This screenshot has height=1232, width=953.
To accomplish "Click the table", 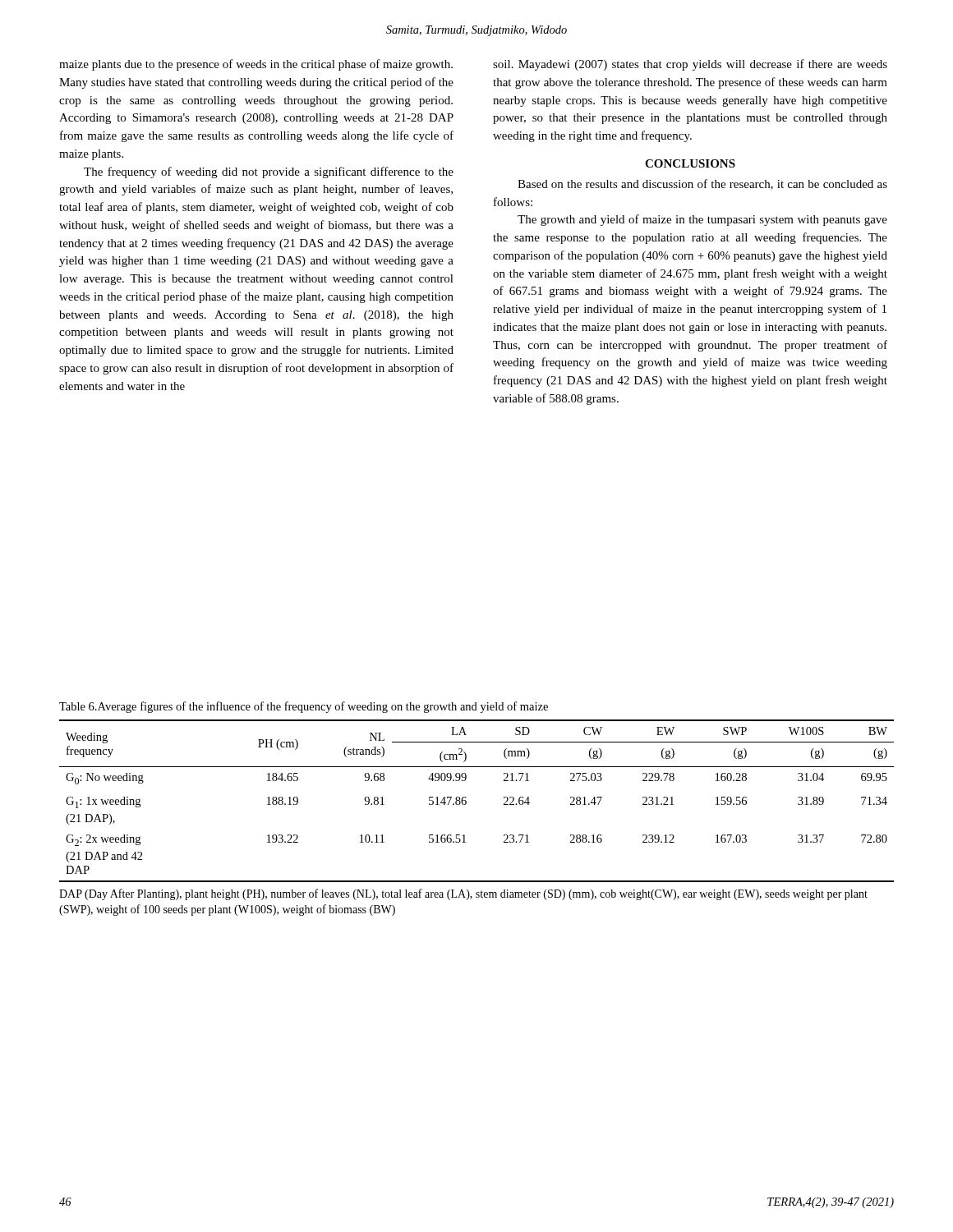I will click(x=476, y=801).
